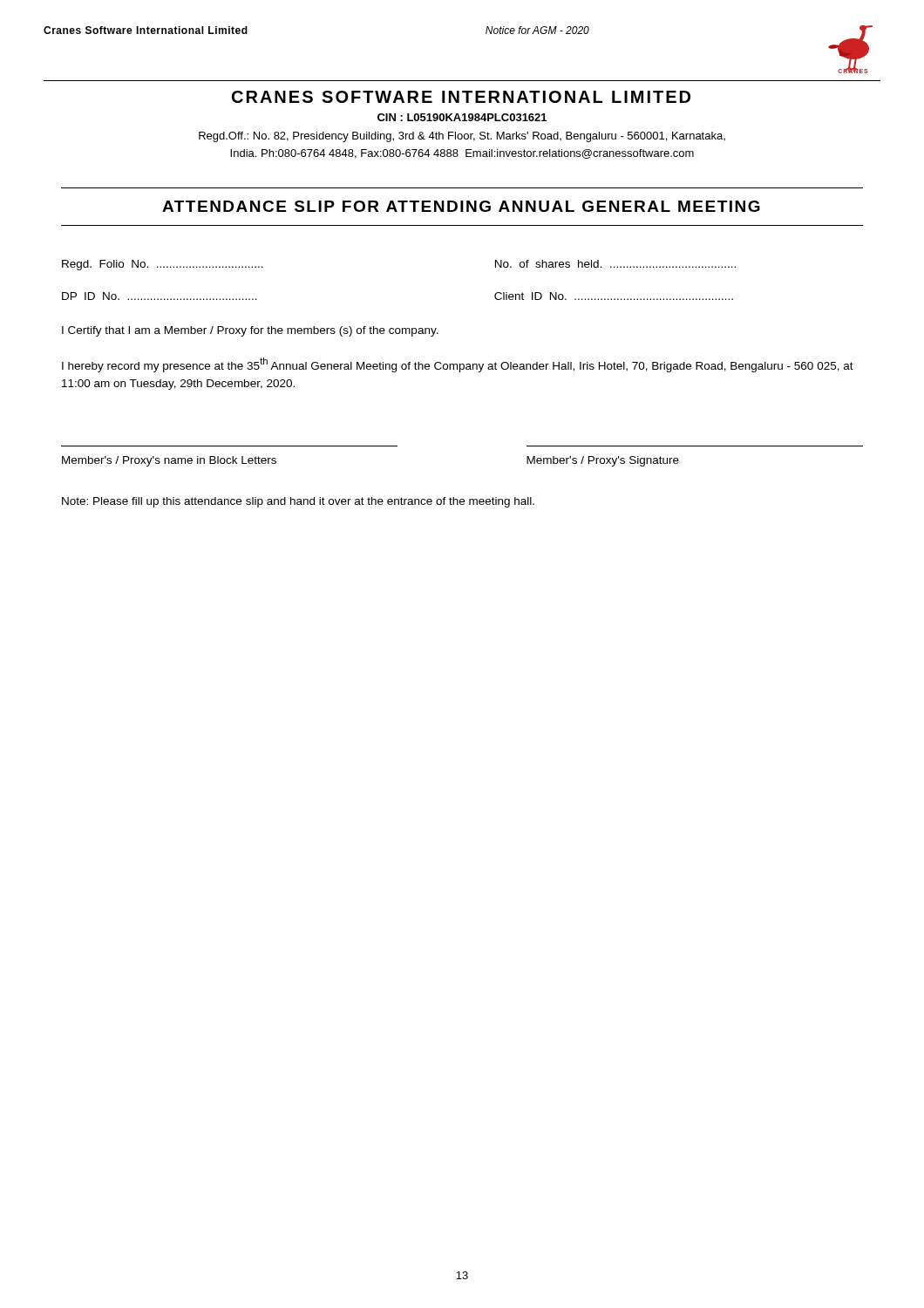924x1308 pixels.
Task: Click on the text that says "Regd. Folio No."
Action: point(162,264)
